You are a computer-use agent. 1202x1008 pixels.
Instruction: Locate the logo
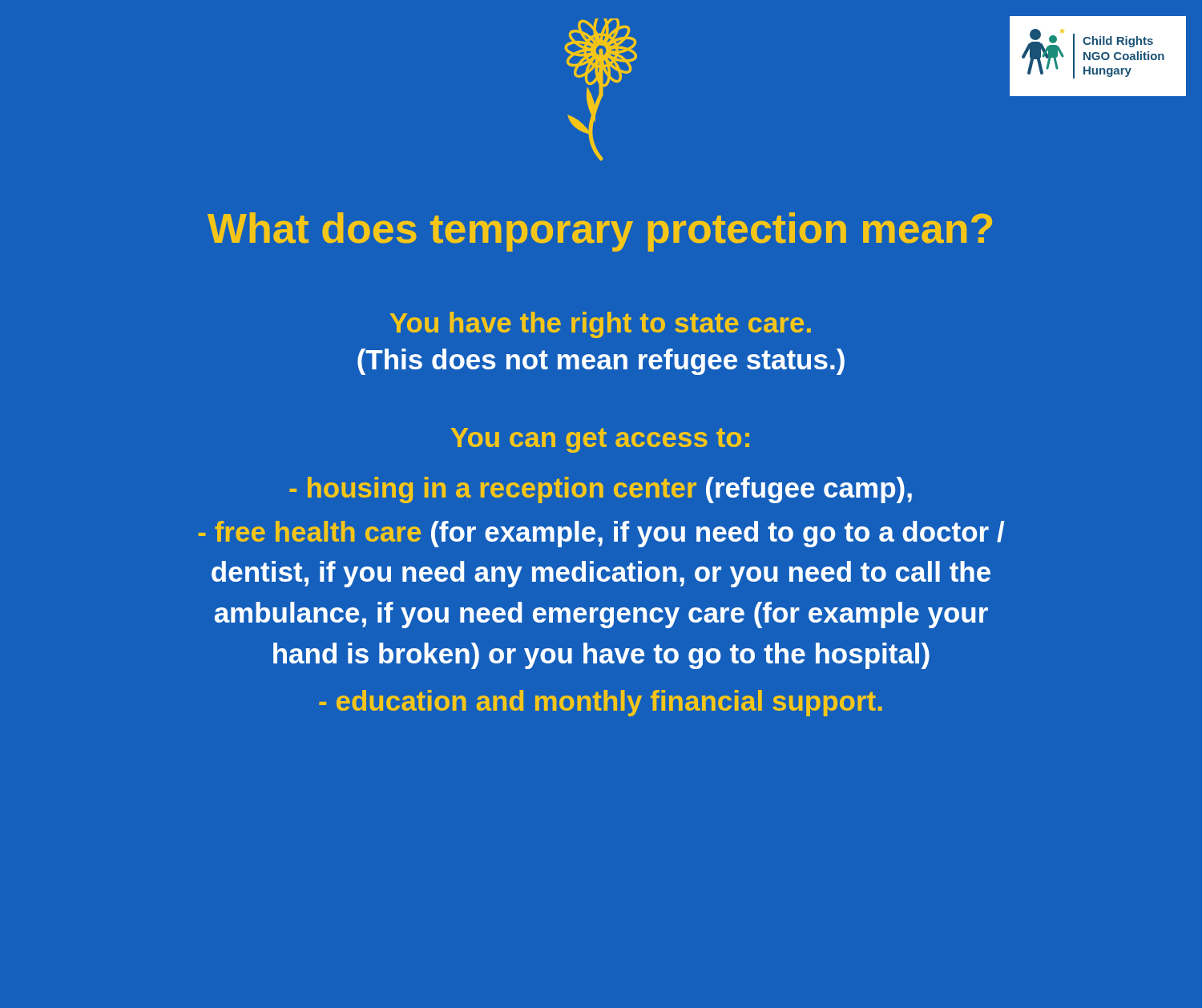click(1098, 56)
